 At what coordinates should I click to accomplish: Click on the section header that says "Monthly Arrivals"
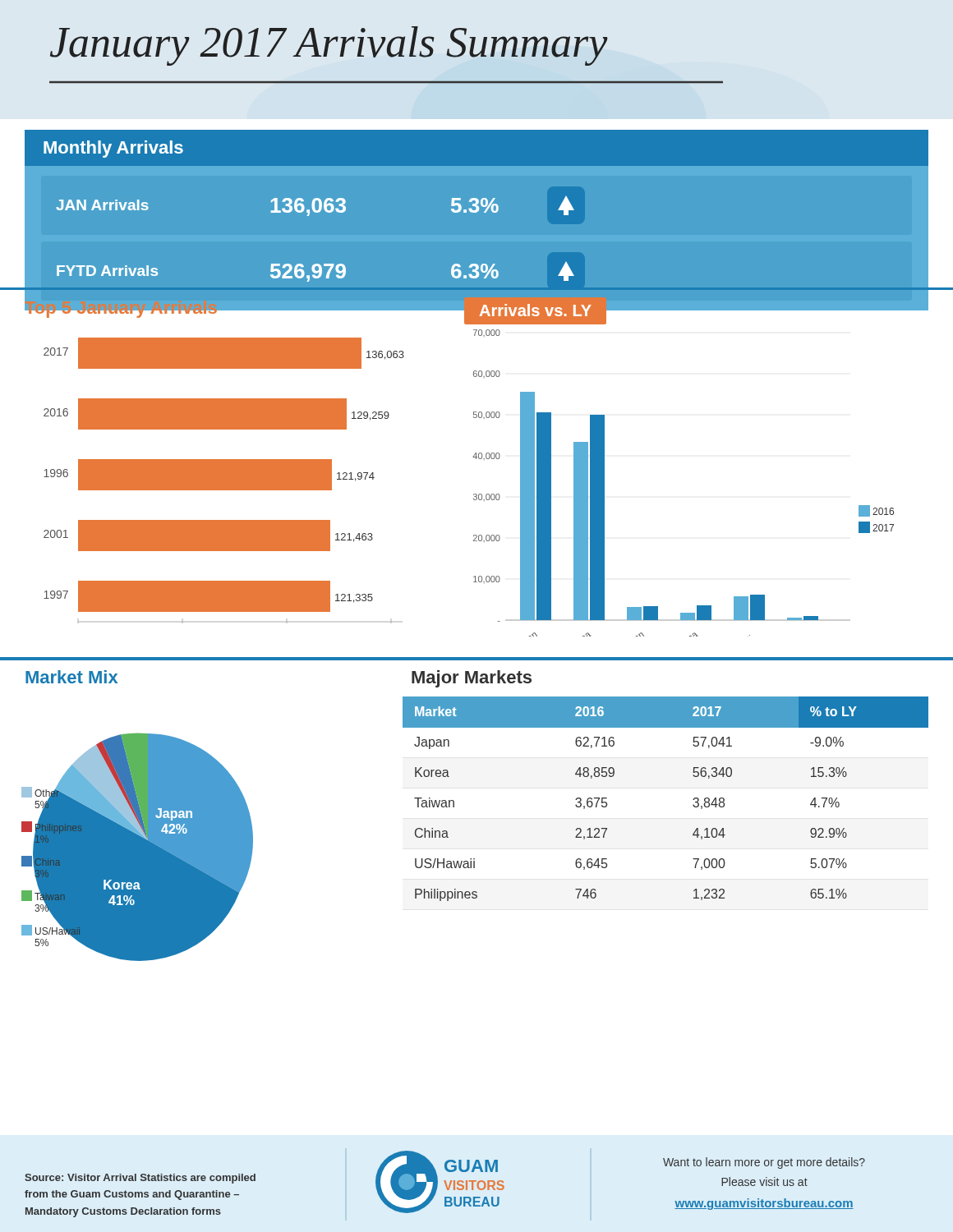113,147
